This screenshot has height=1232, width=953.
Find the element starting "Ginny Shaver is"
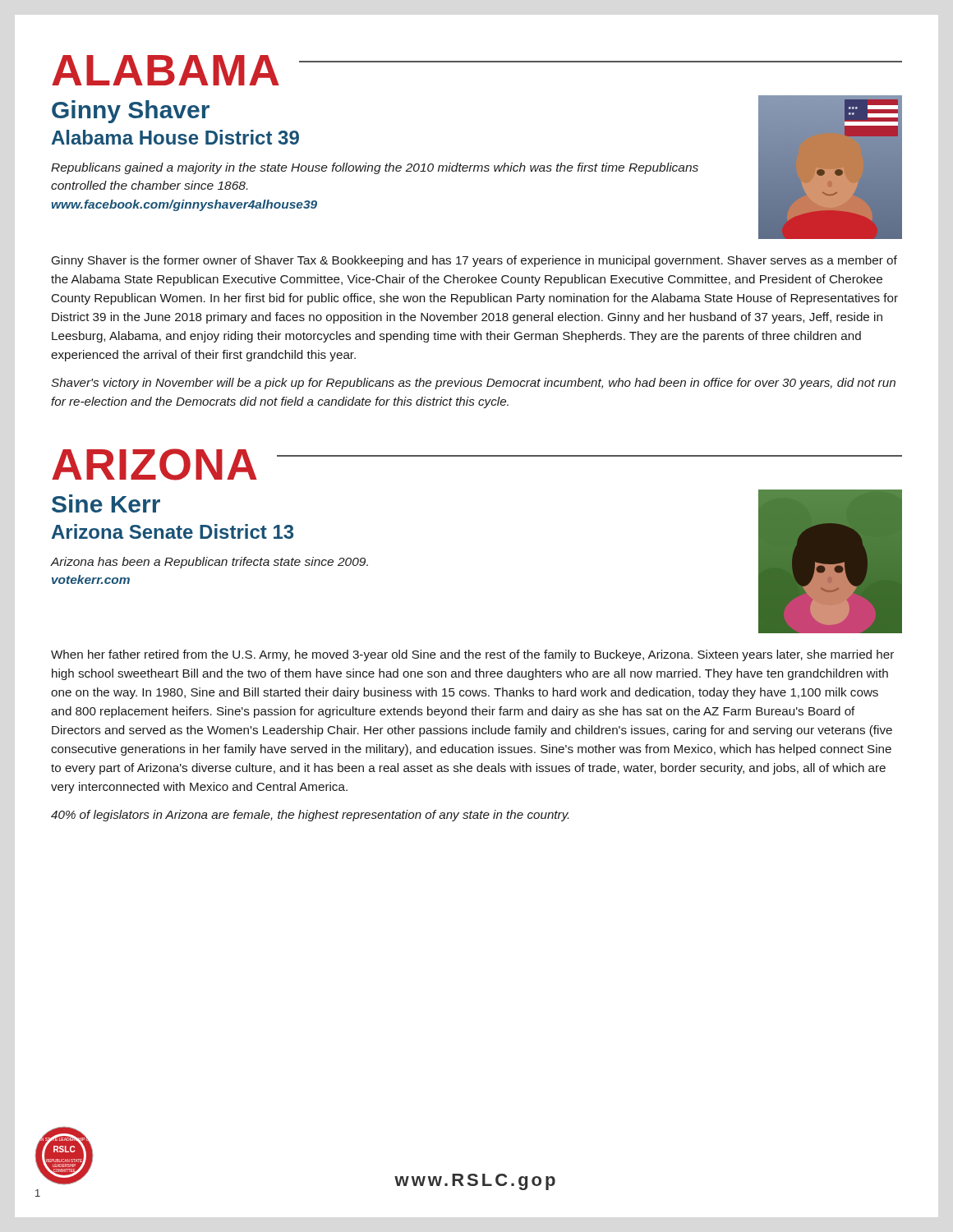(x=474, y=307)
